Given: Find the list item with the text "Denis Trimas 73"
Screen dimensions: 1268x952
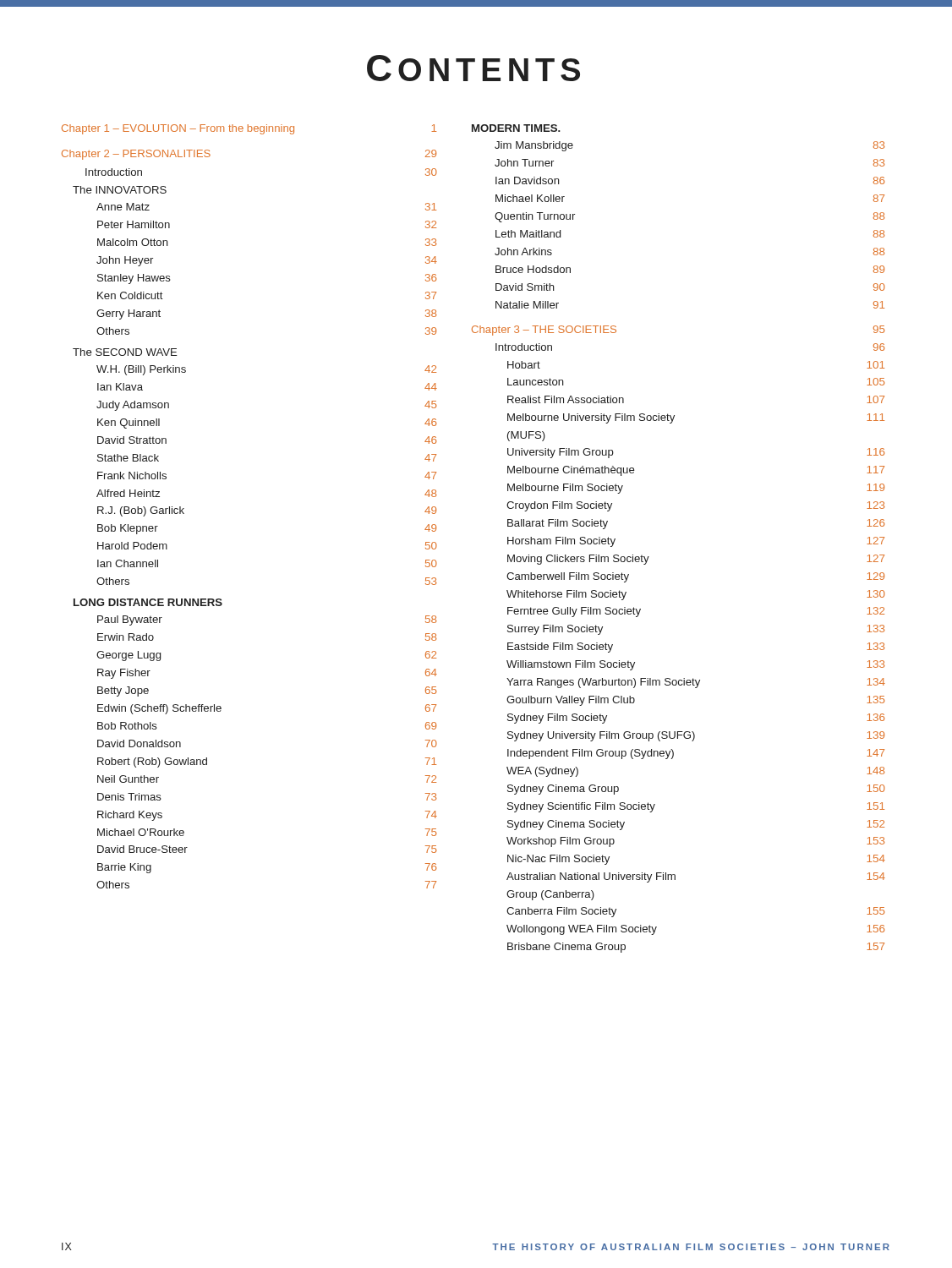Looking at the screenshot, I should click(x=131, y=797).
